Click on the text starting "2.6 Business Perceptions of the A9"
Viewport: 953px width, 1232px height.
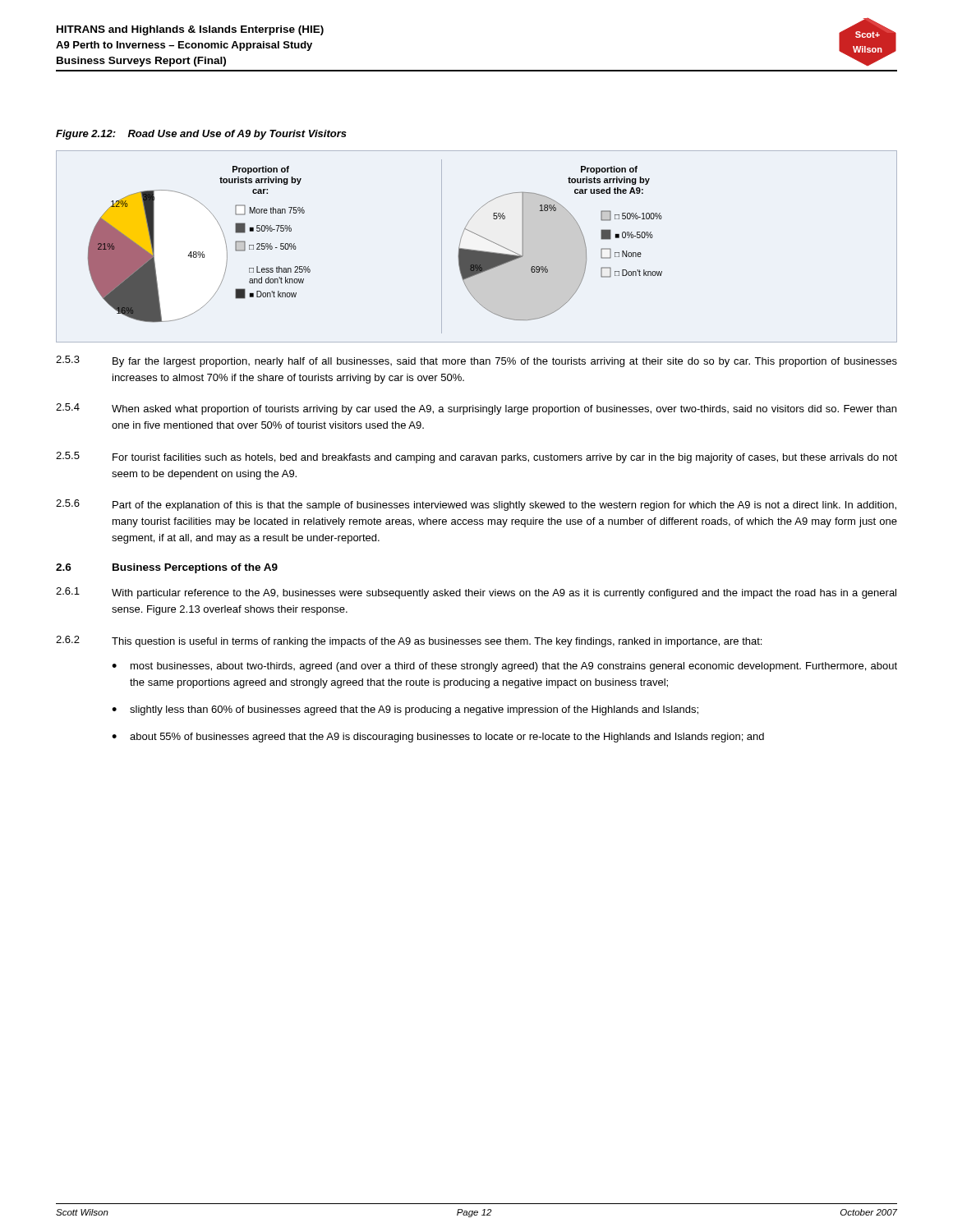[167, 567]
